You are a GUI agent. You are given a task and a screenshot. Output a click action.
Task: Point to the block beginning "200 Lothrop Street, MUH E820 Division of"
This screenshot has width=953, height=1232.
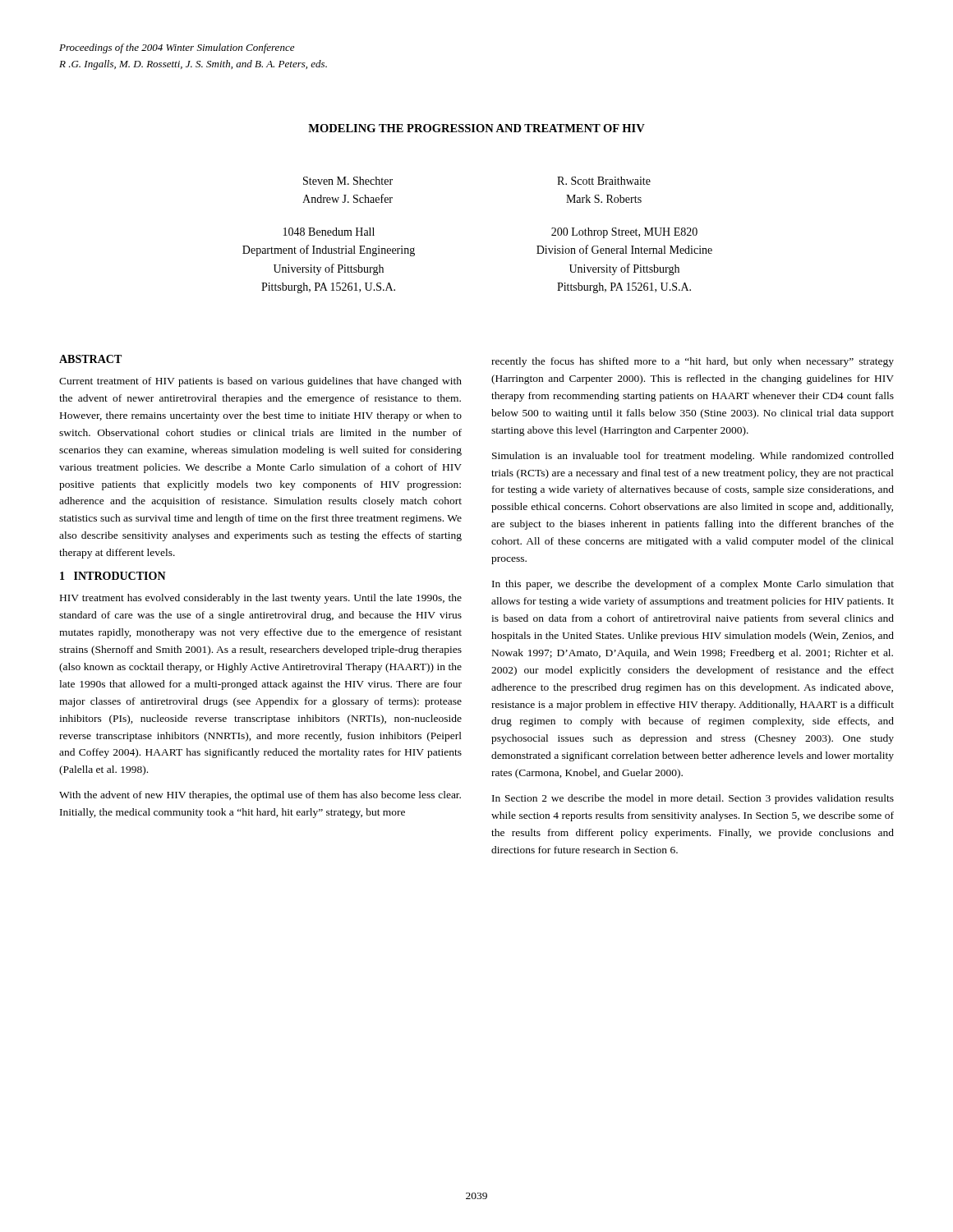(624, 260)
